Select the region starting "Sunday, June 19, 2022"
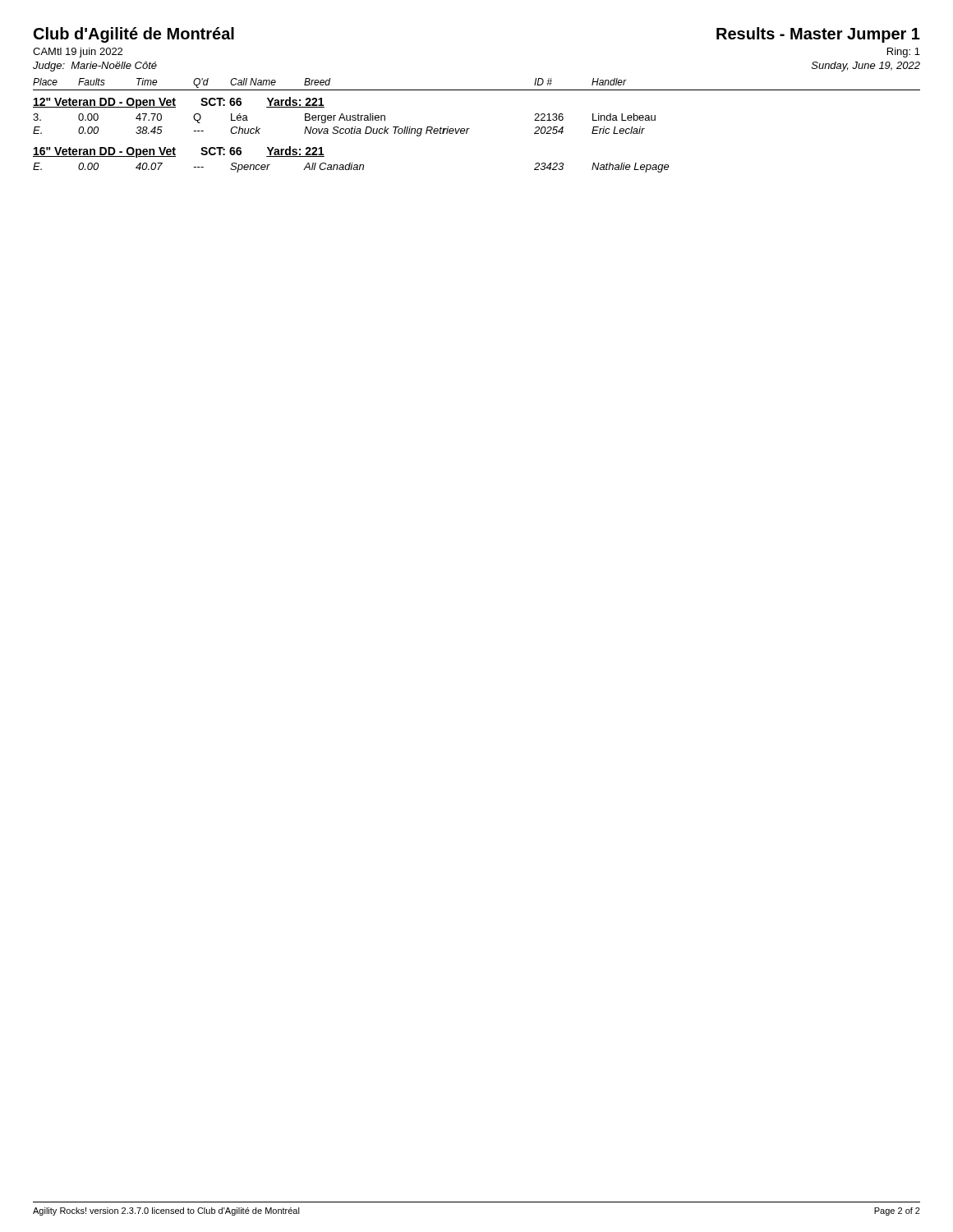Screen dimensions: 1232x953 (866, 65)
